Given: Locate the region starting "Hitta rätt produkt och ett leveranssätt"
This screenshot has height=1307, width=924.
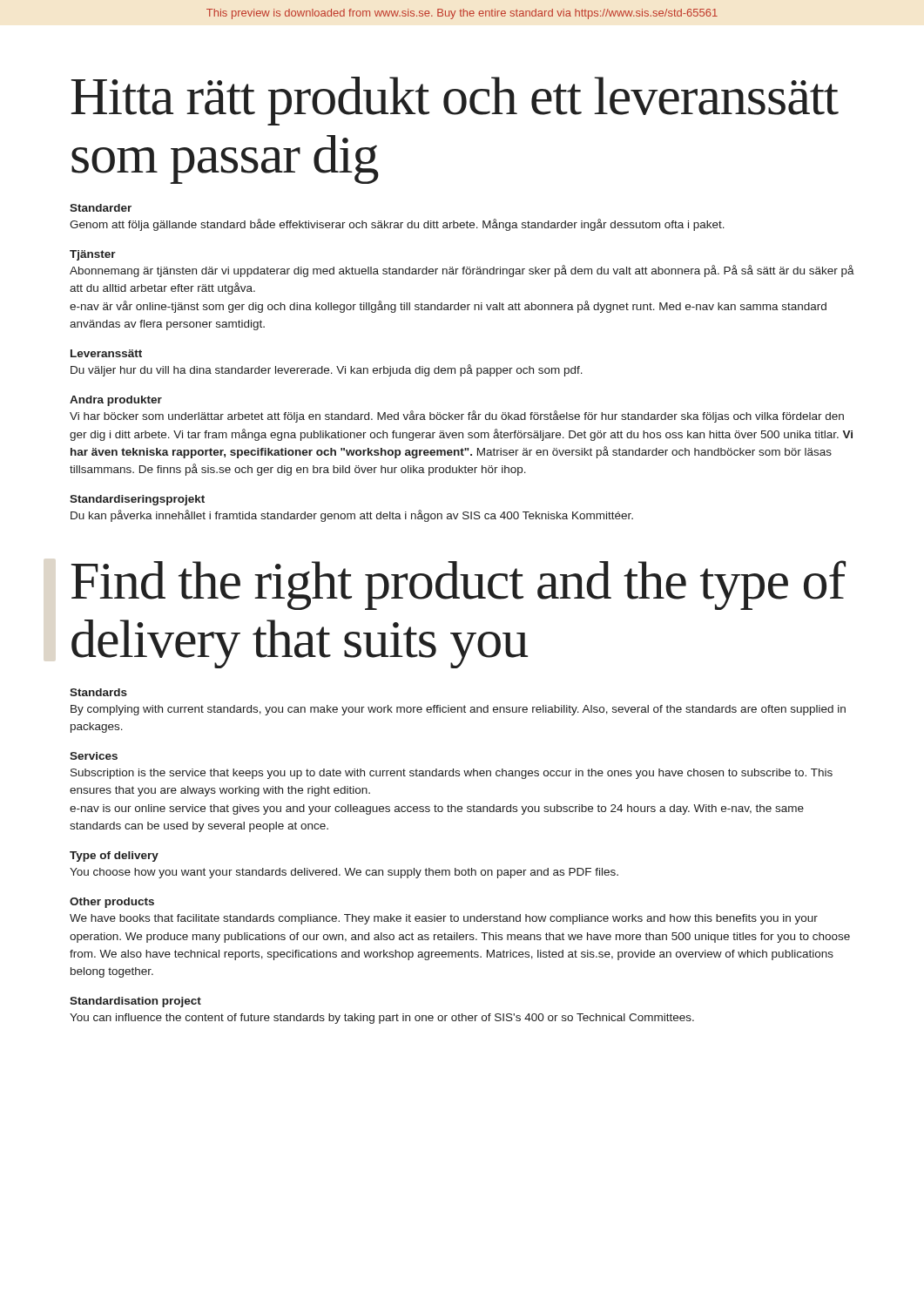Looking at the screenshot, I should 454,125.
